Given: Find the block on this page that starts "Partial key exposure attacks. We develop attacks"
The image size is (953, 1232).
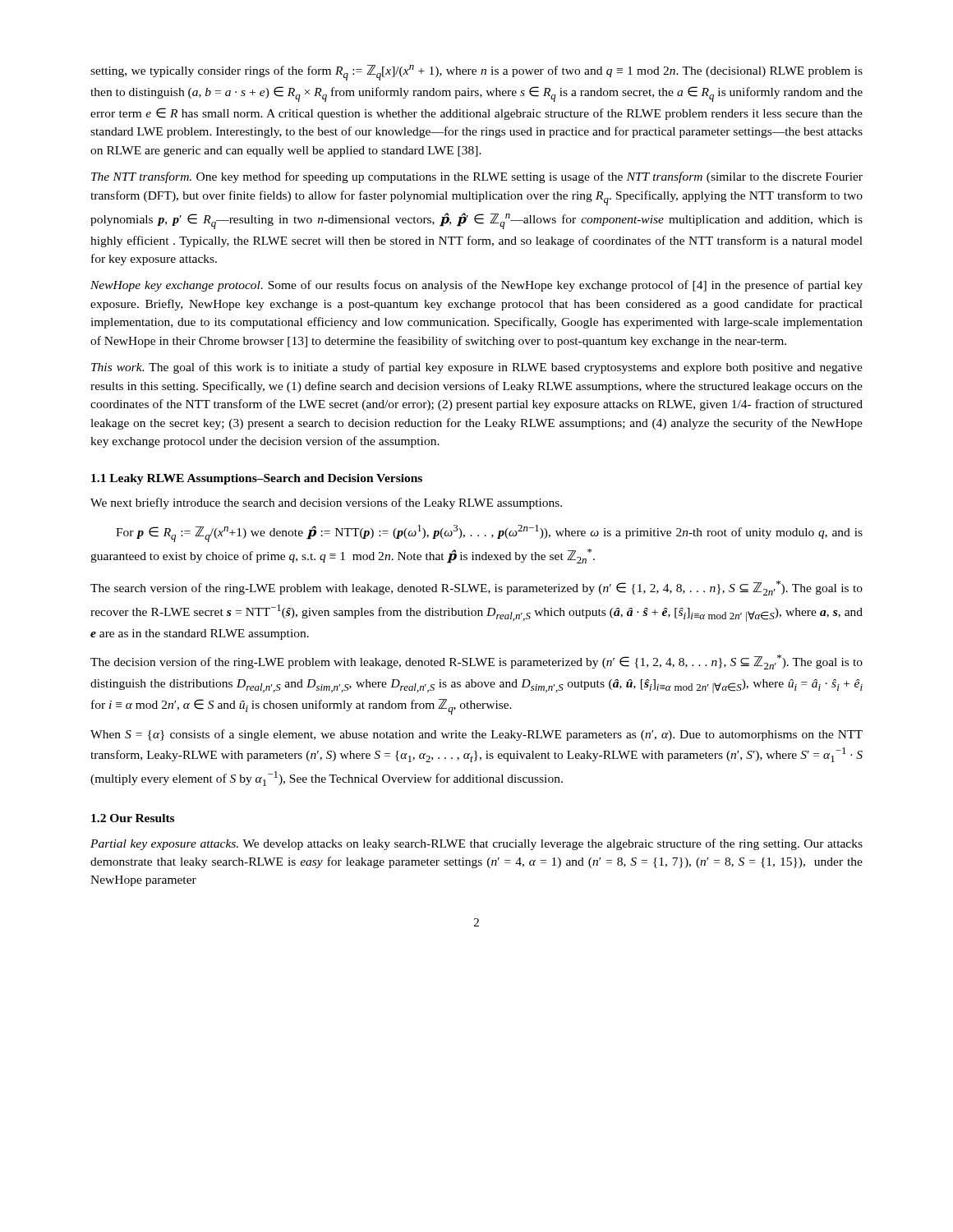Looking at the screenshot, I should [x=476, y=862].
